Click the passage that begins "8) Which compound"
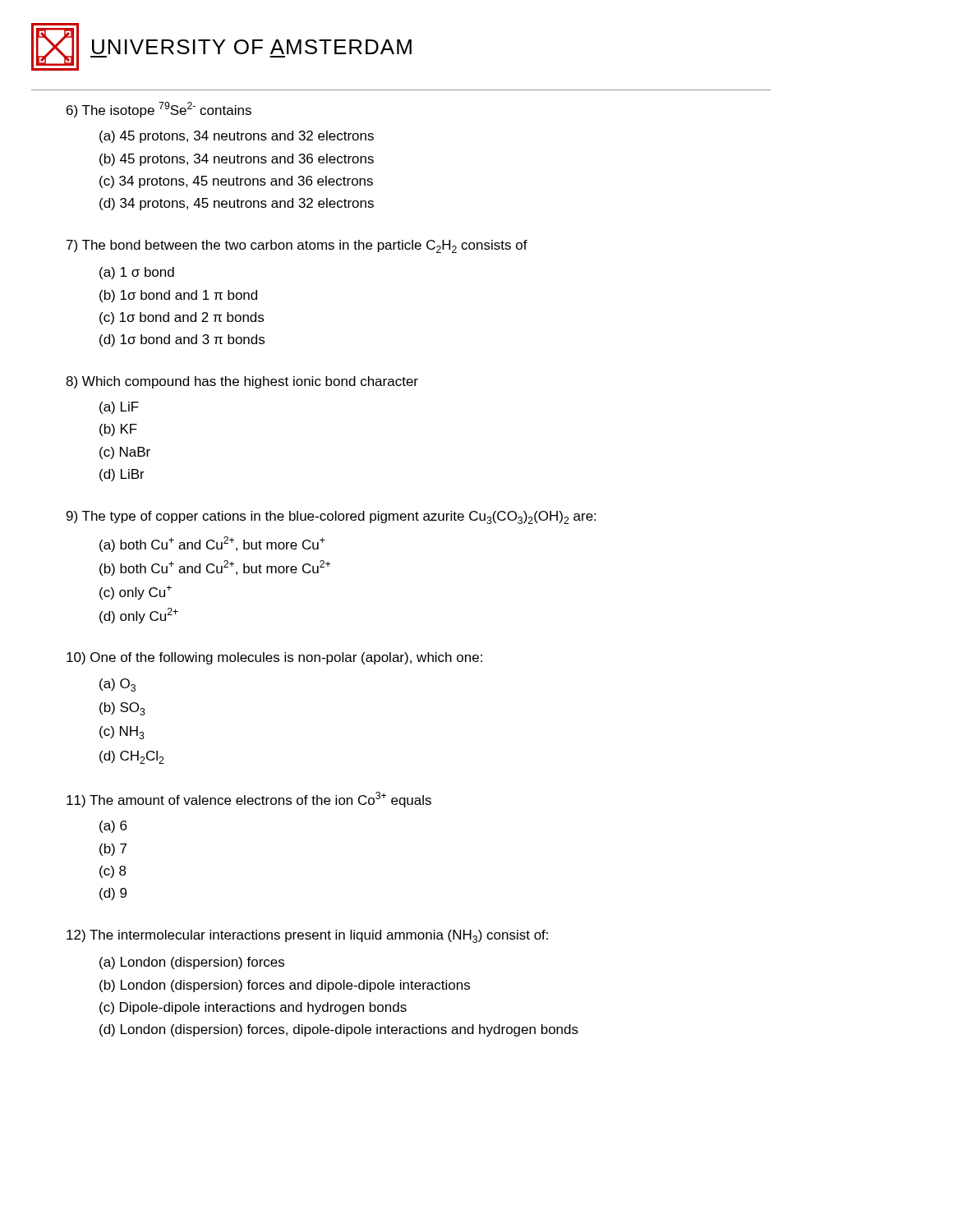This screenshot has height=1232, width=953. pos(242,382)
